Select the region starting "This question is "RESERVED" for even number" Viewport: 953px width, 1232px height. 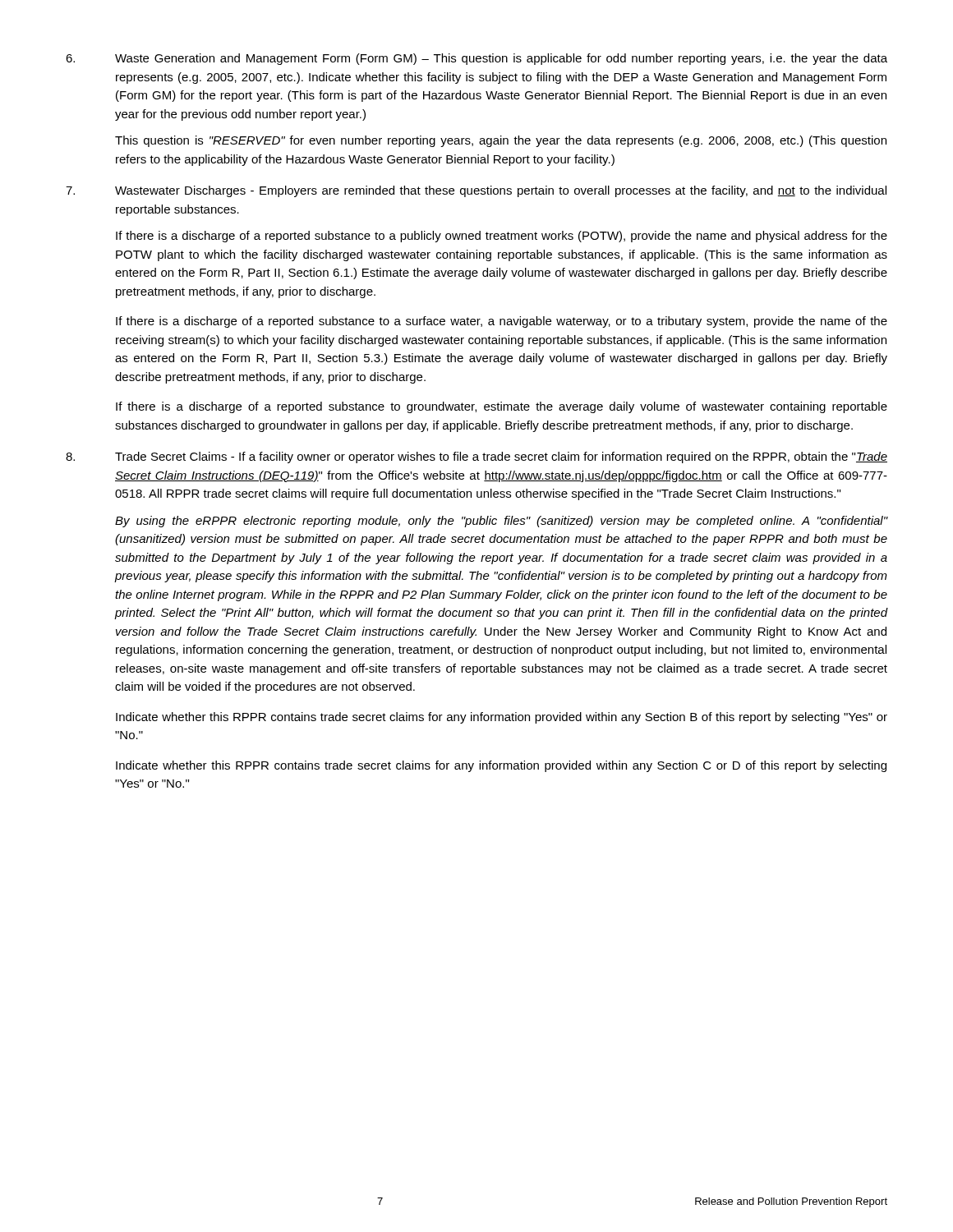click(x=501, y=149)
